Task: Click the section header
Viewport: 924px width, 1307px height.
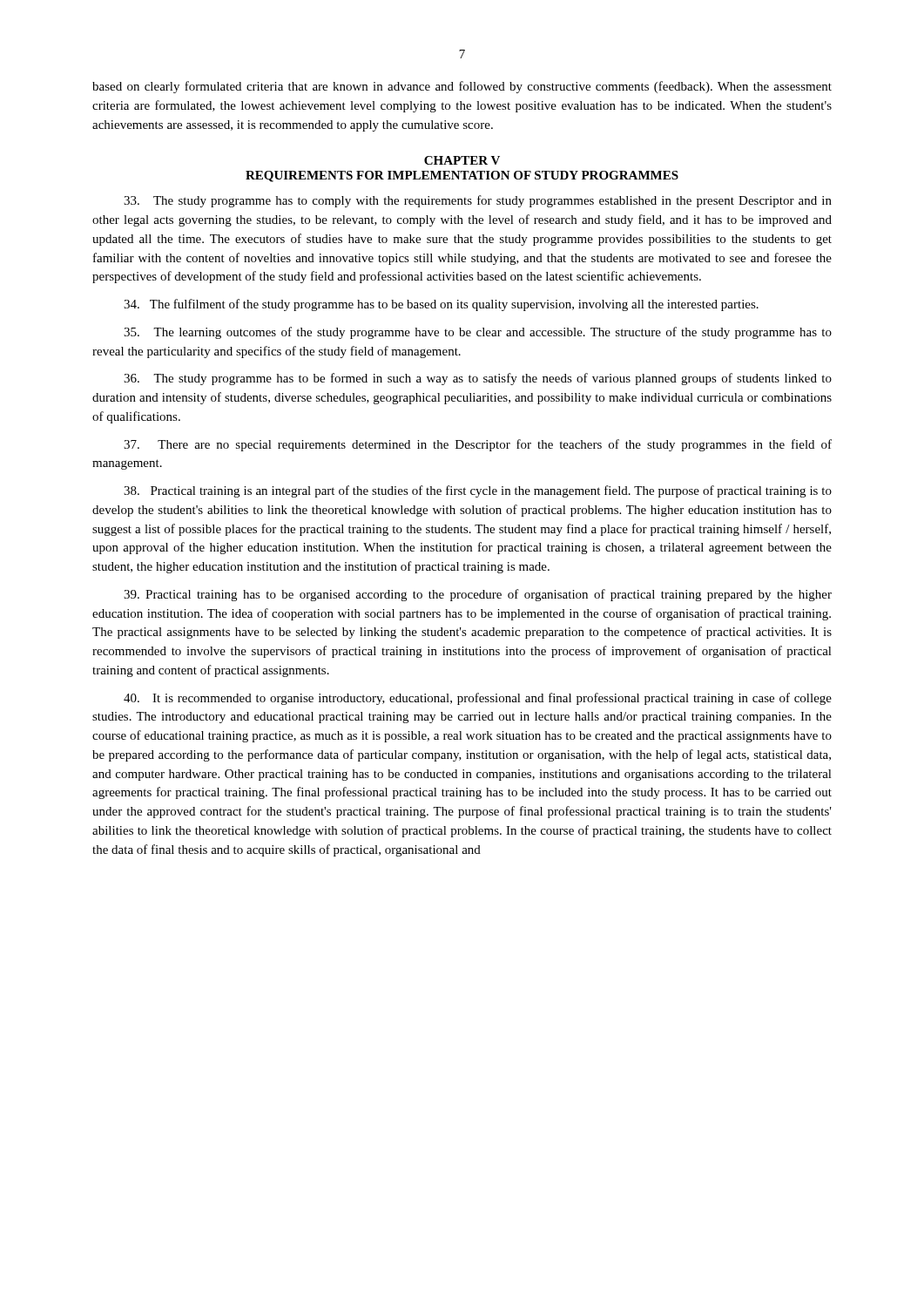Action: pos(462,168)
